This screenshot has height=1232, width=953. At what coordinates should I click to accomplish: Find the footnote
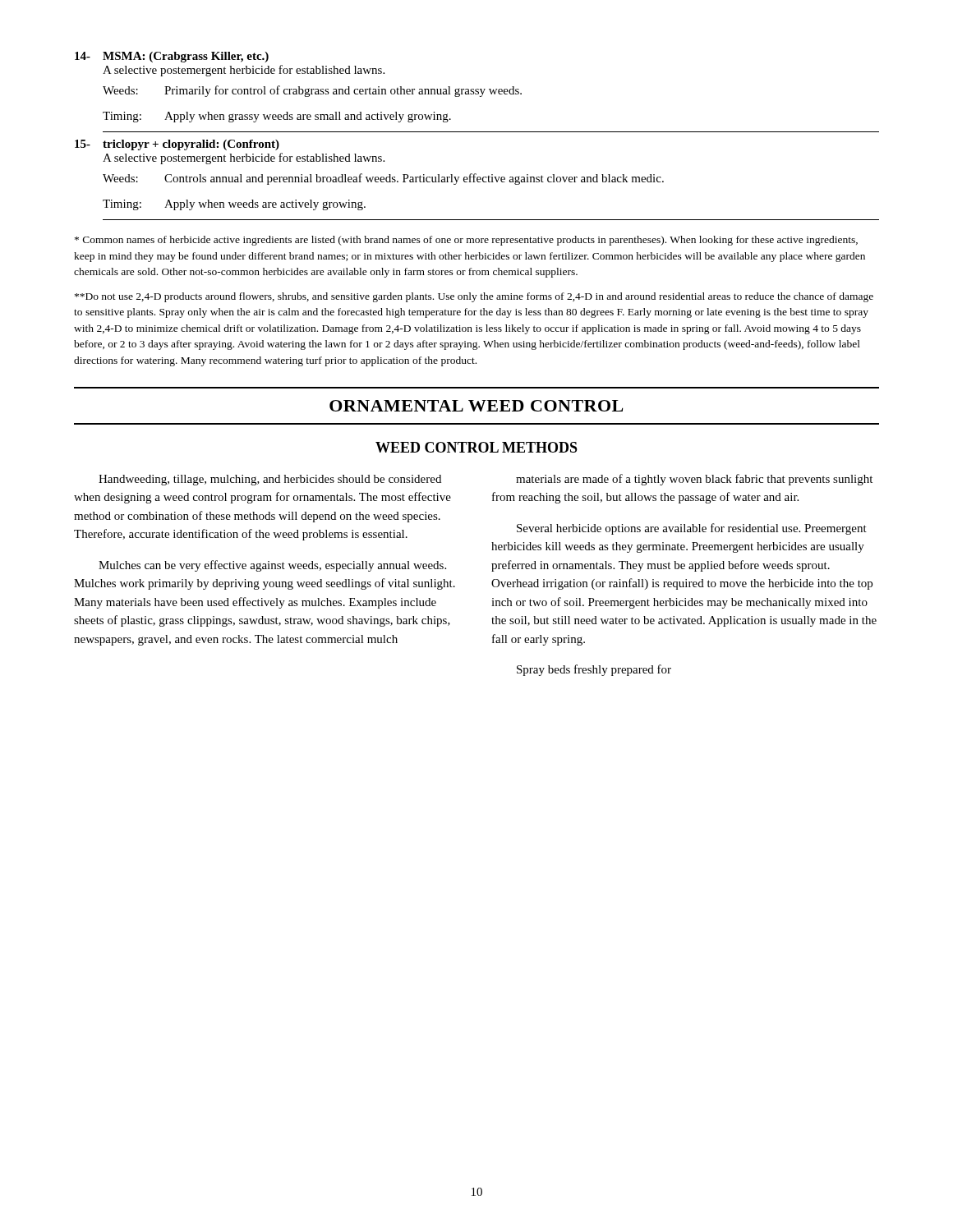[x=476, y=300]
